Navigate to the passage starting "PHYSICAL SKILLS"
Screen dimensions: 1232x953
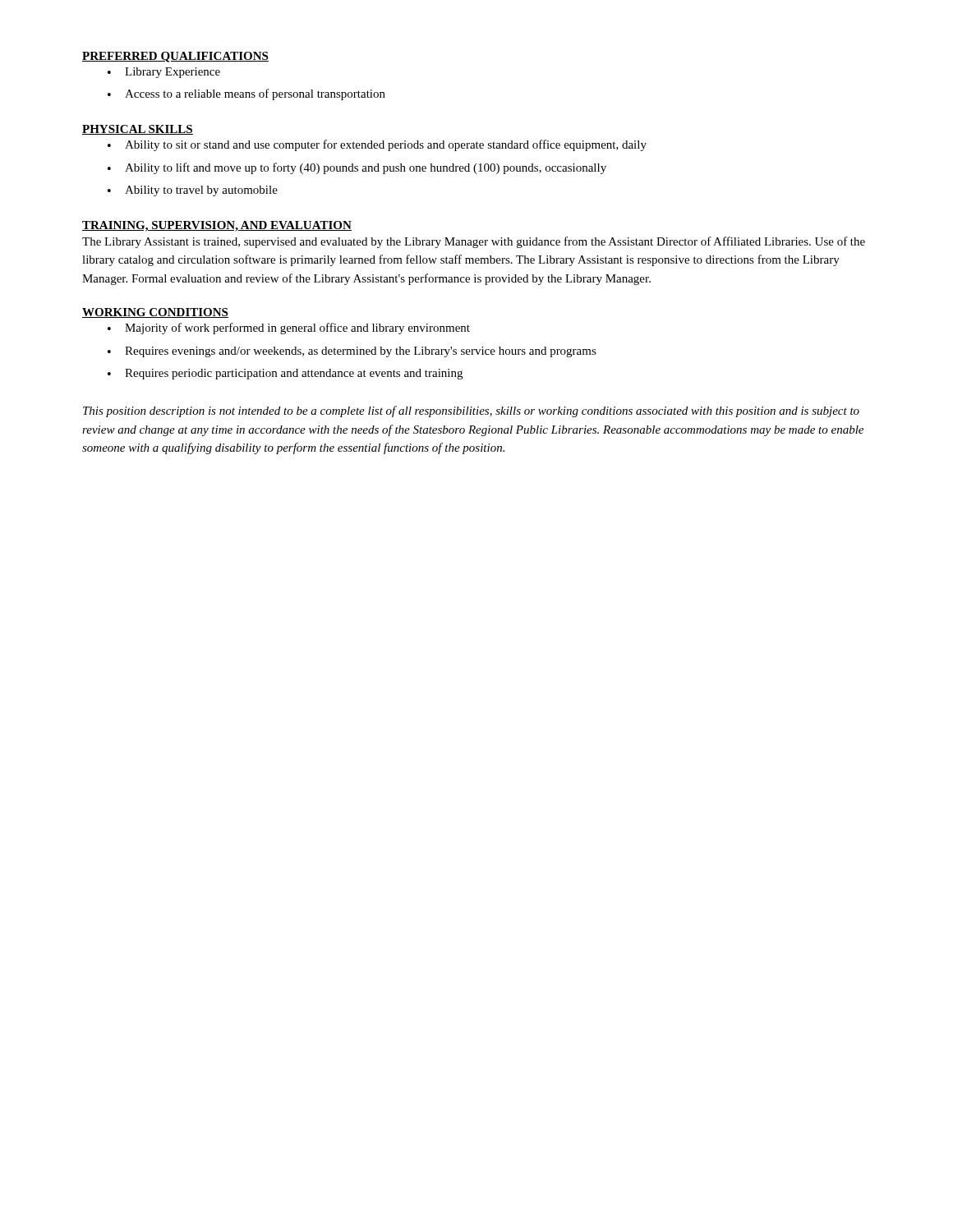[137, 129]
